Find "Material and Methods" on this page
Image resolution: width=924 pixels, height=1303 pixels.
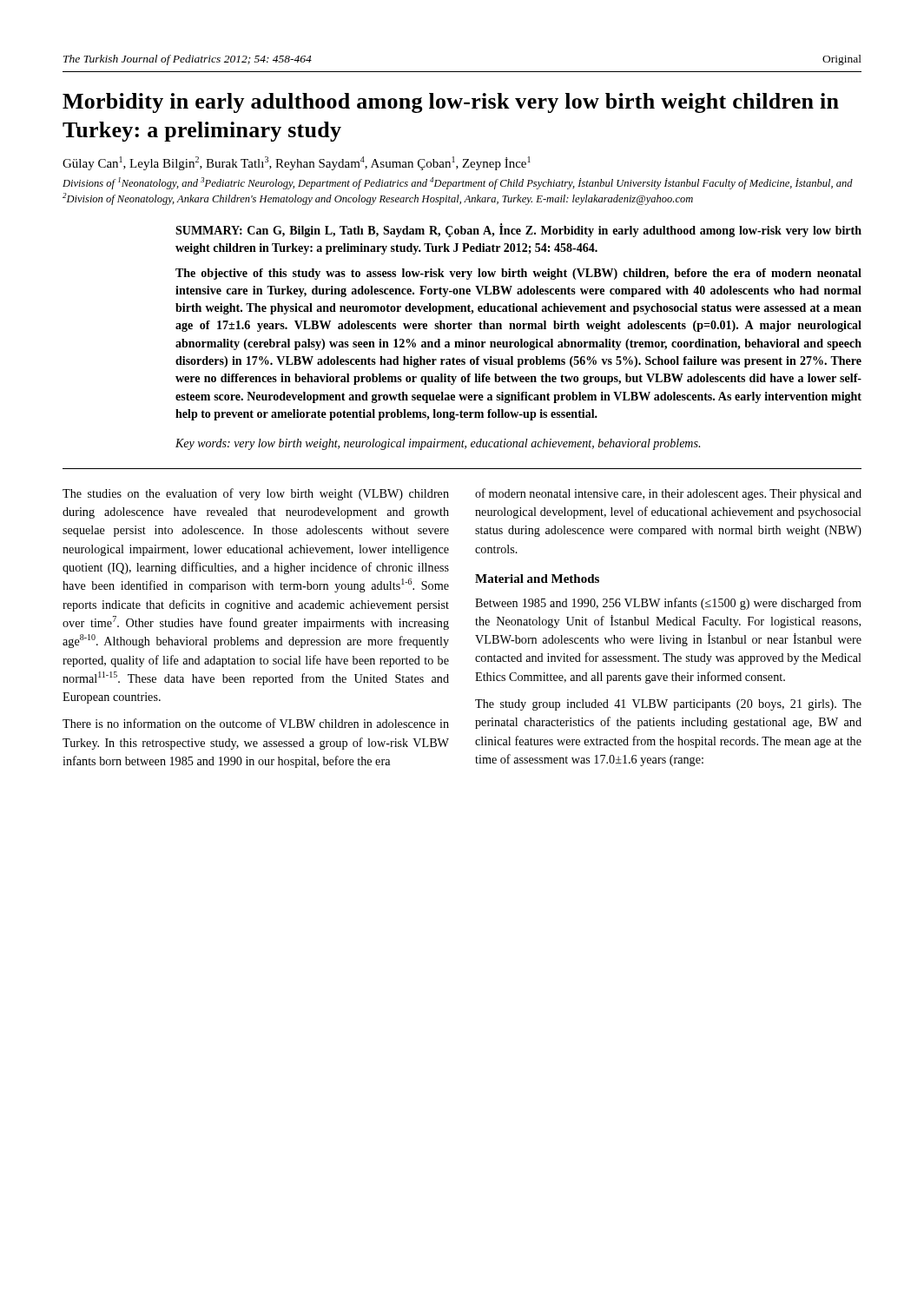point(537,579)
